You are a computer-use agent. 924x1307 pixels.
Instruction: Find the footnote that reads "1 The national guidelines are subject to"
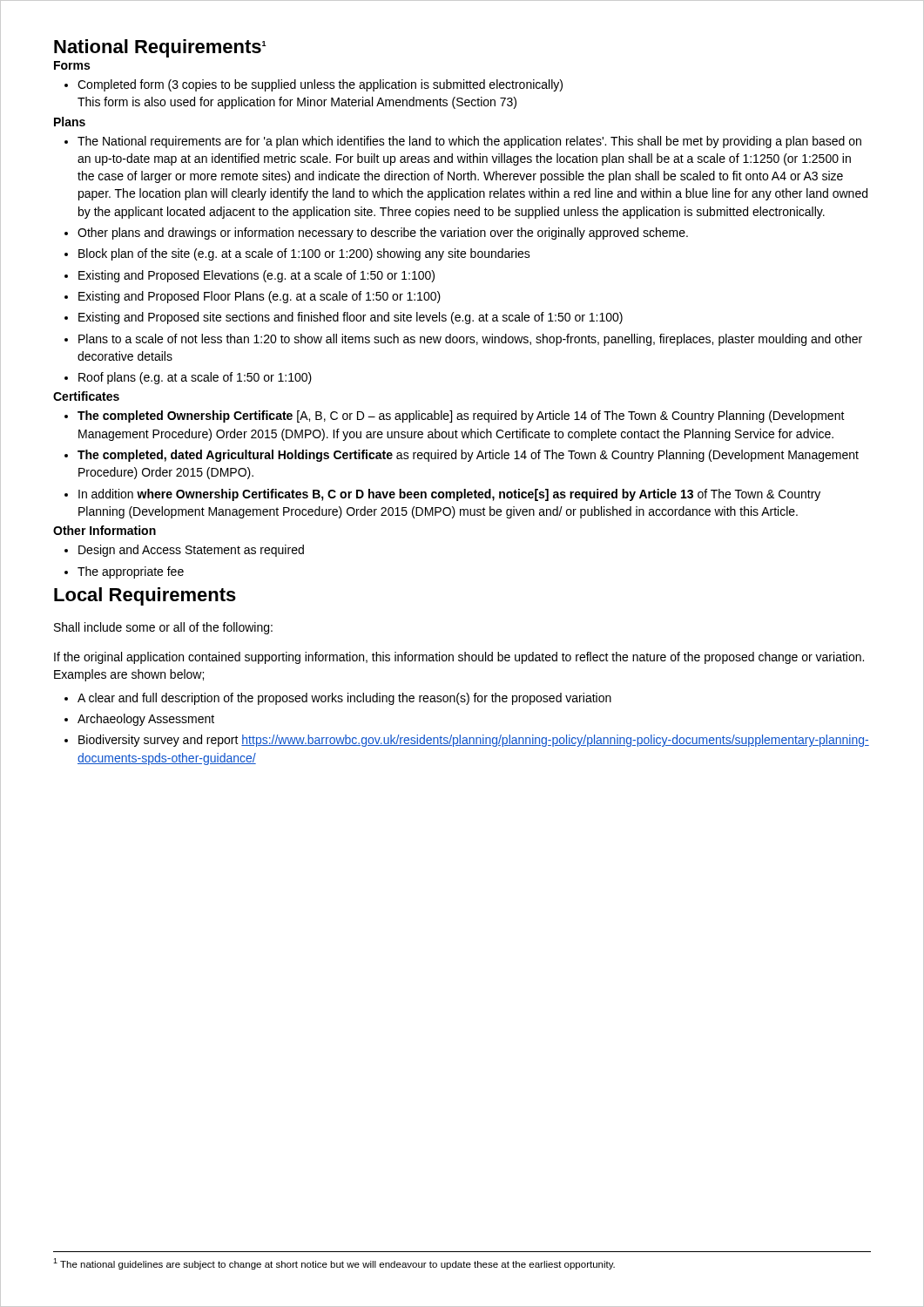[x=462, y=1261]
